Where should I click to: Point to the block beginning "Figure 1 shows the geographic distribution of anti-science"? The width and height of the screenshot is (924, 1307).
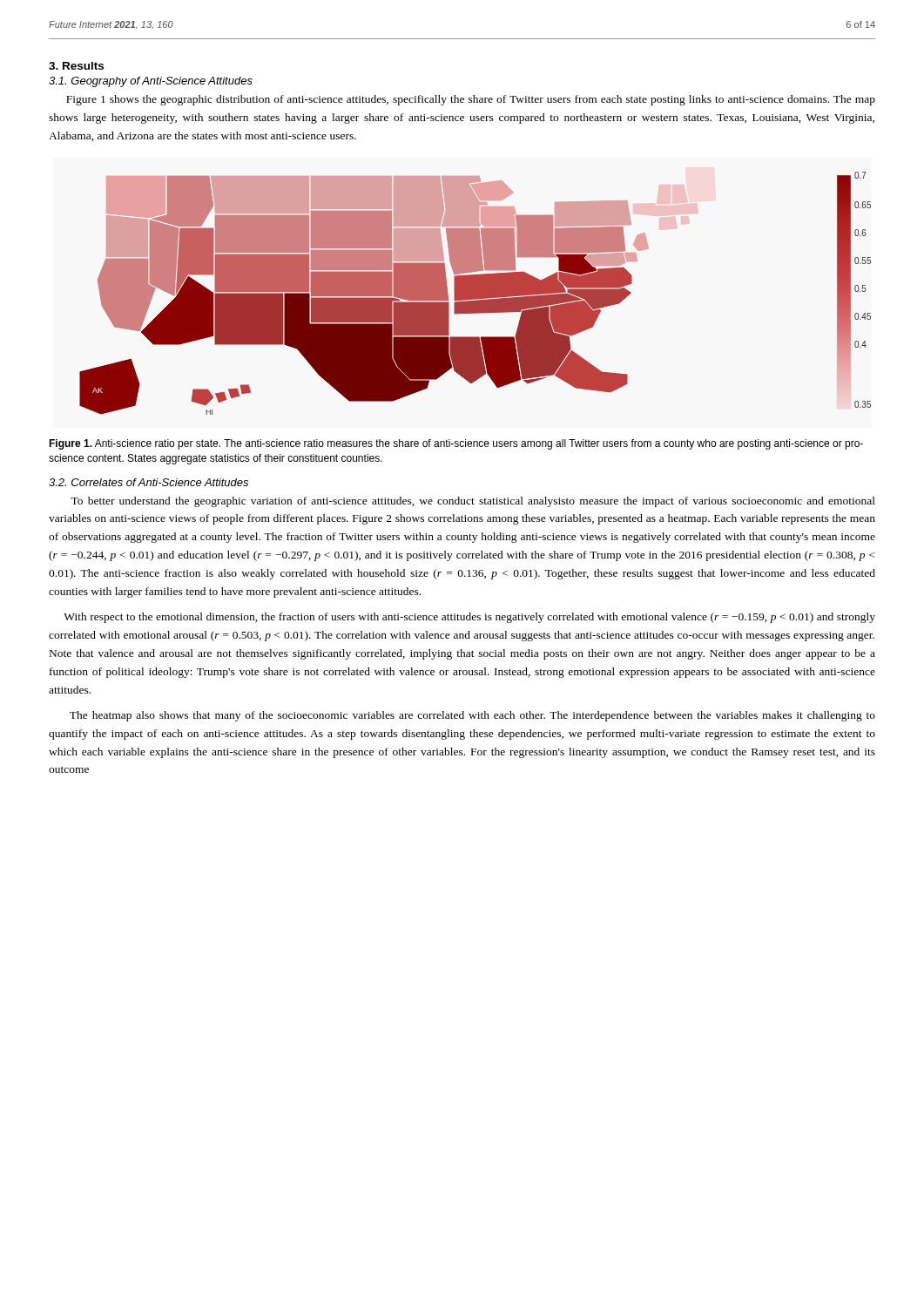coord(462,117)
